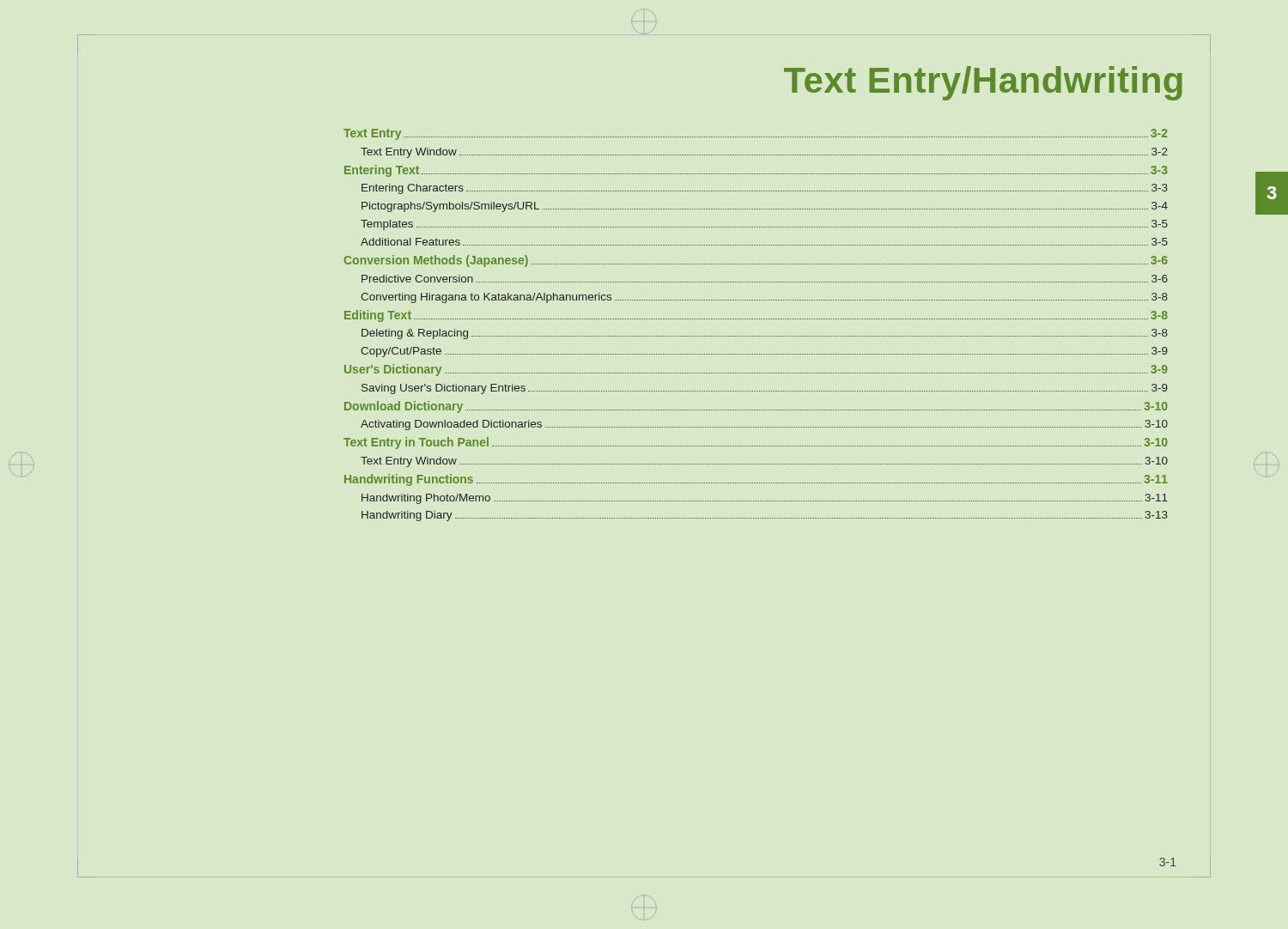Find "Text Entry/Handwriting" on this page
Screen dimensions: 929x1288
[983, 83]
